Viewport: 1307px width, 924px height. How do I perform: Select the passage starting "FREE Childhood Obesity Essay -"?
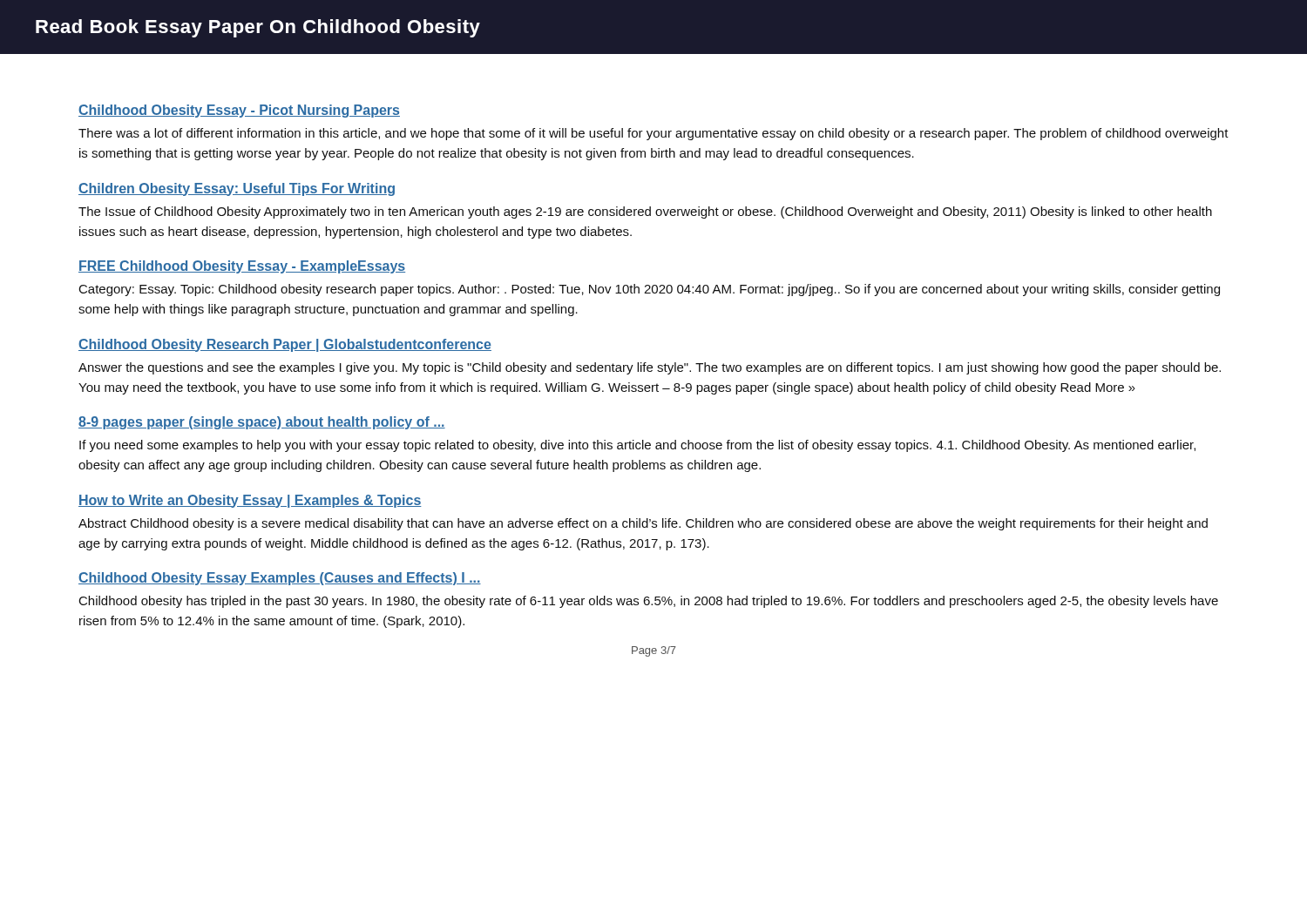[x=242, y=266]
